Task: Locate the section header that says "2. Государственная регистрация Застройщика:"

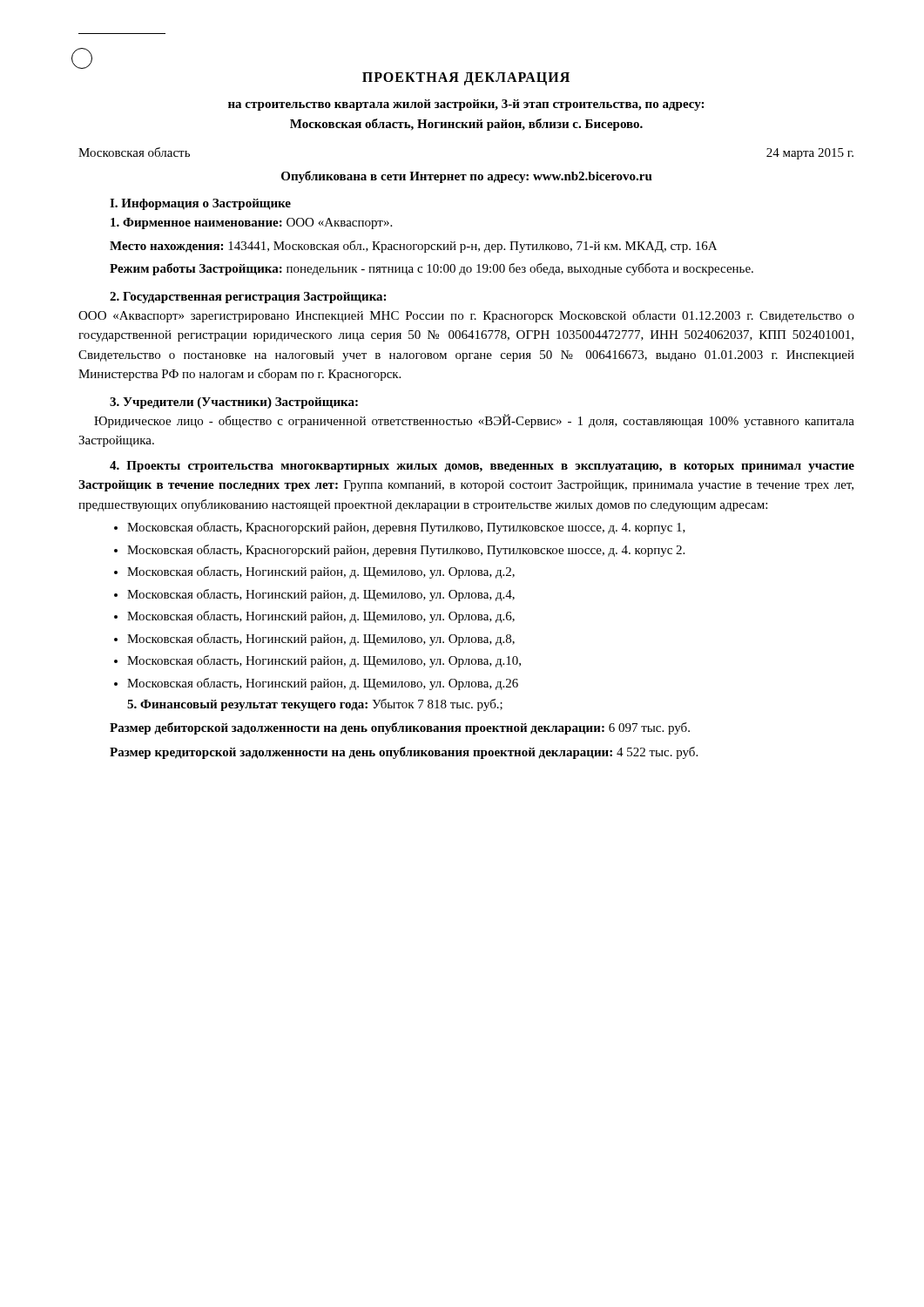Action: pyautogui.click(x=248, y=296)
